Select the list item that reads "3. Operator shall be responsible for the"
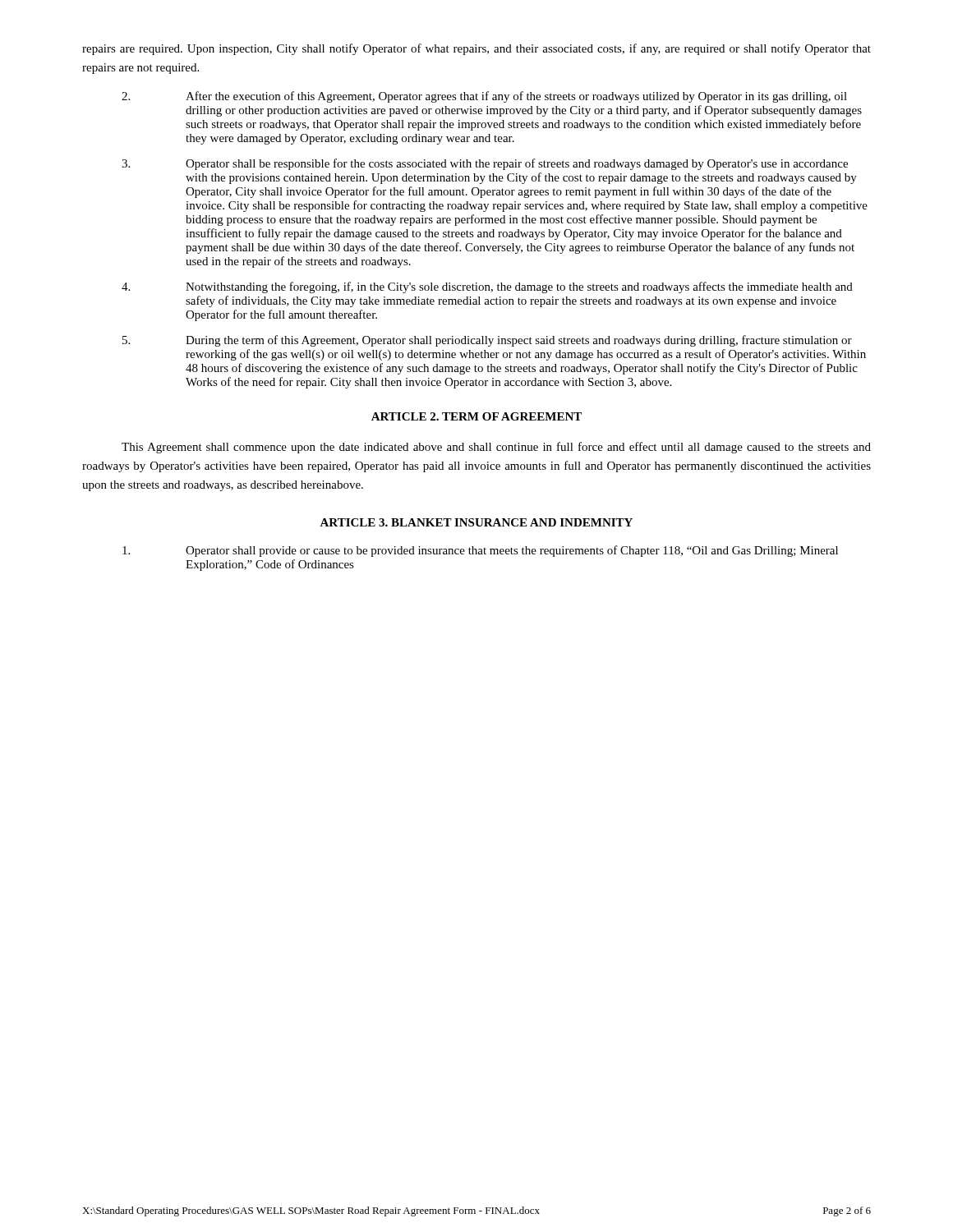 476,212
